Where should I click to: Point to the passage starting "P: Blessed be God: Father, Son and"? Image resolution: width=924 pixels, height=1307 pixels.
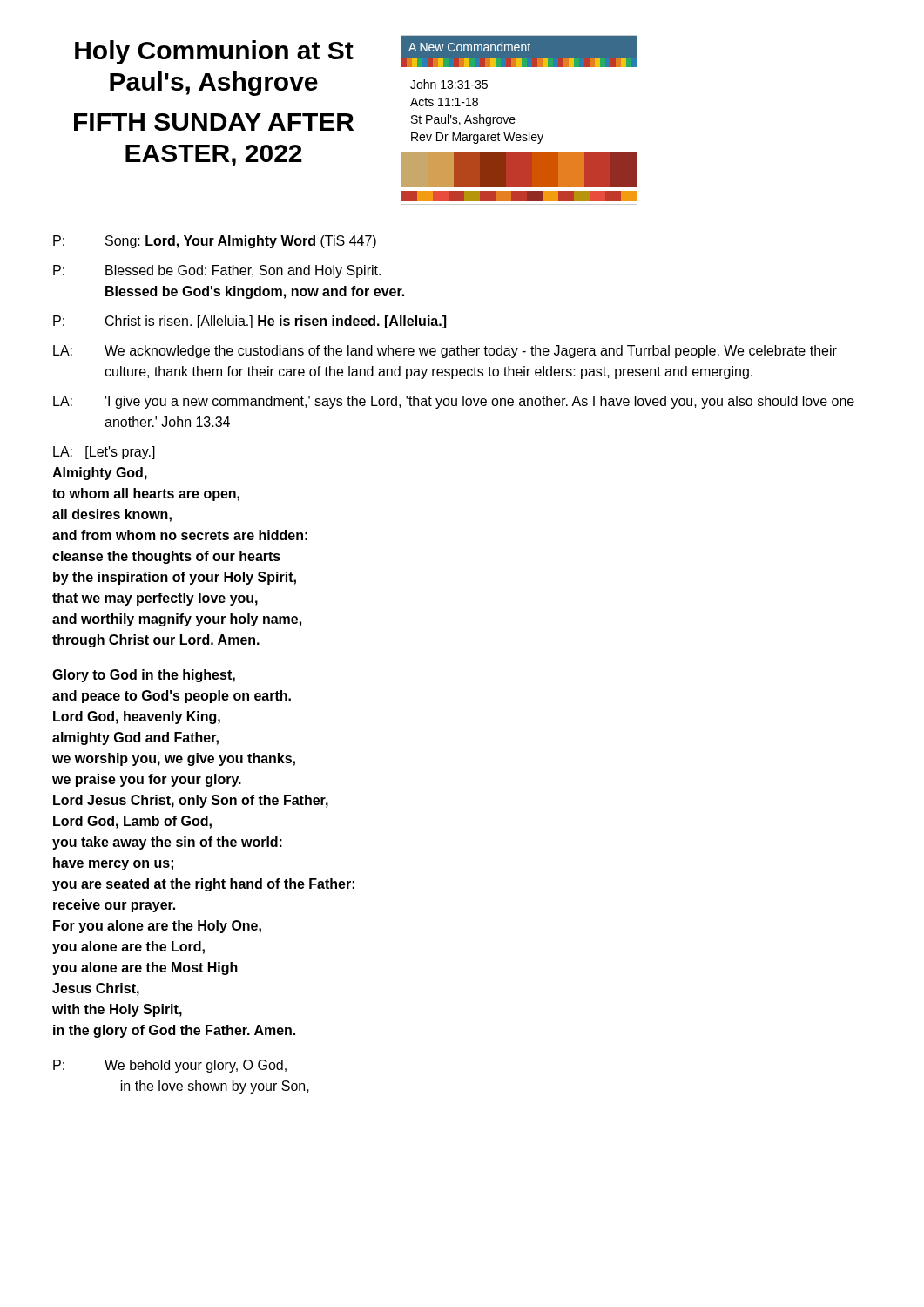point(217,271)
